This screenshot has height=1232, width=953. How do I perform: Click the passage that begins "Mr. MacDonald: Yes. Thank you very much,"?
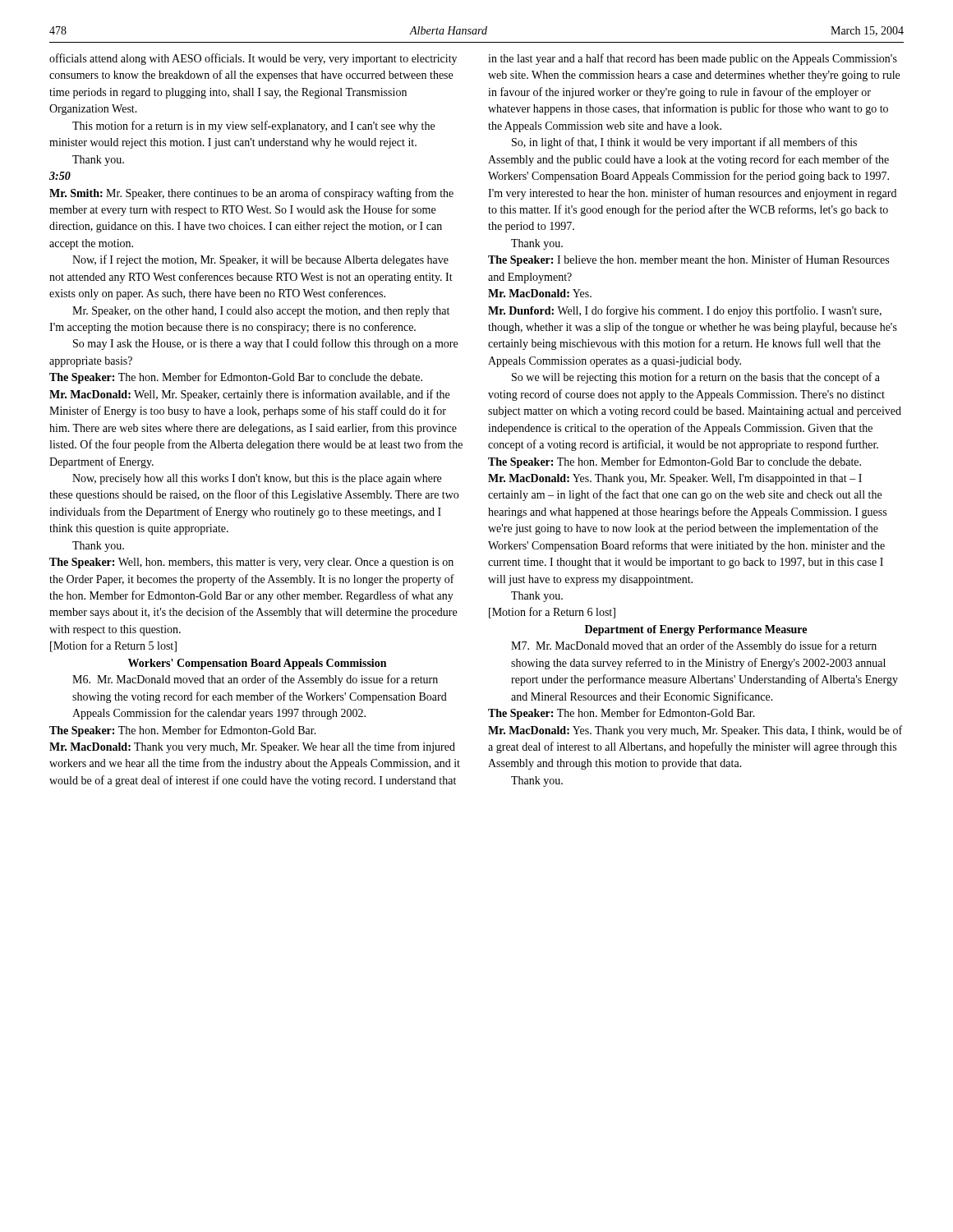click(696, 756)
